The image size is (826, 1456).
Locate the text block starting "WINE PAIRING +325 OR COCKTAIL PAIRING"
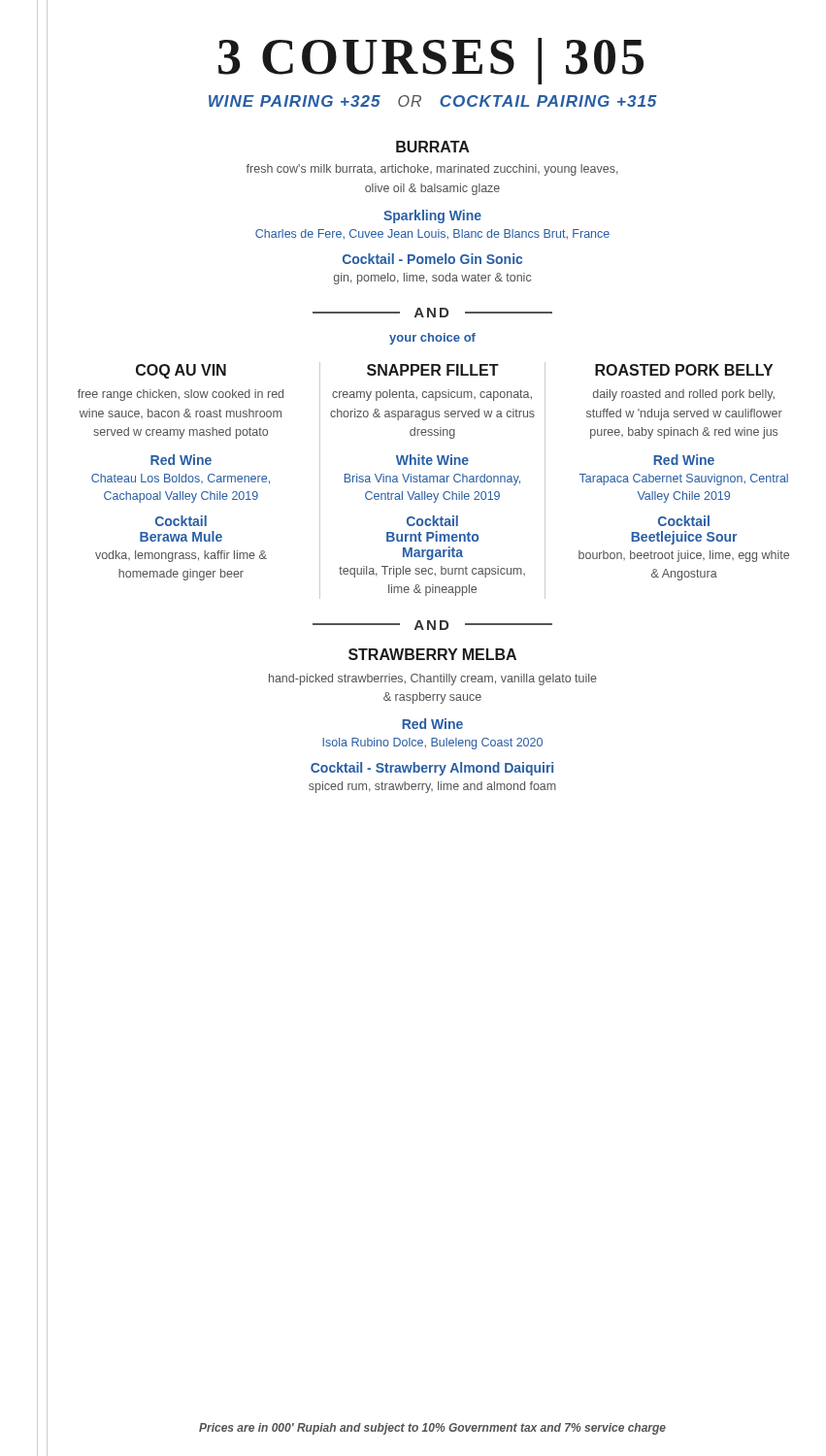(x=432, y=102)
